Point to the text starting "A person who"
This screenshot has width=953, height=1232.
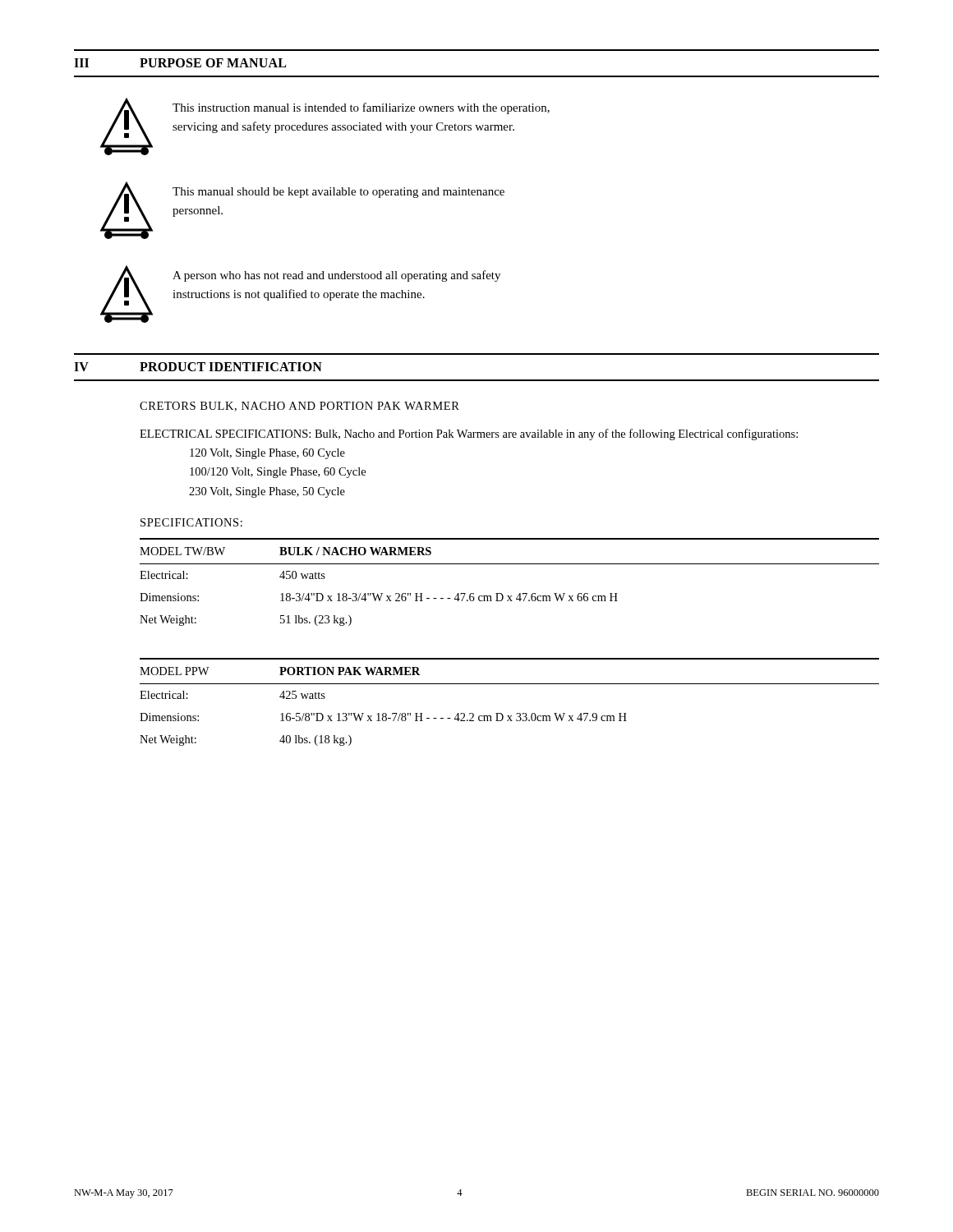click(300, 293)
